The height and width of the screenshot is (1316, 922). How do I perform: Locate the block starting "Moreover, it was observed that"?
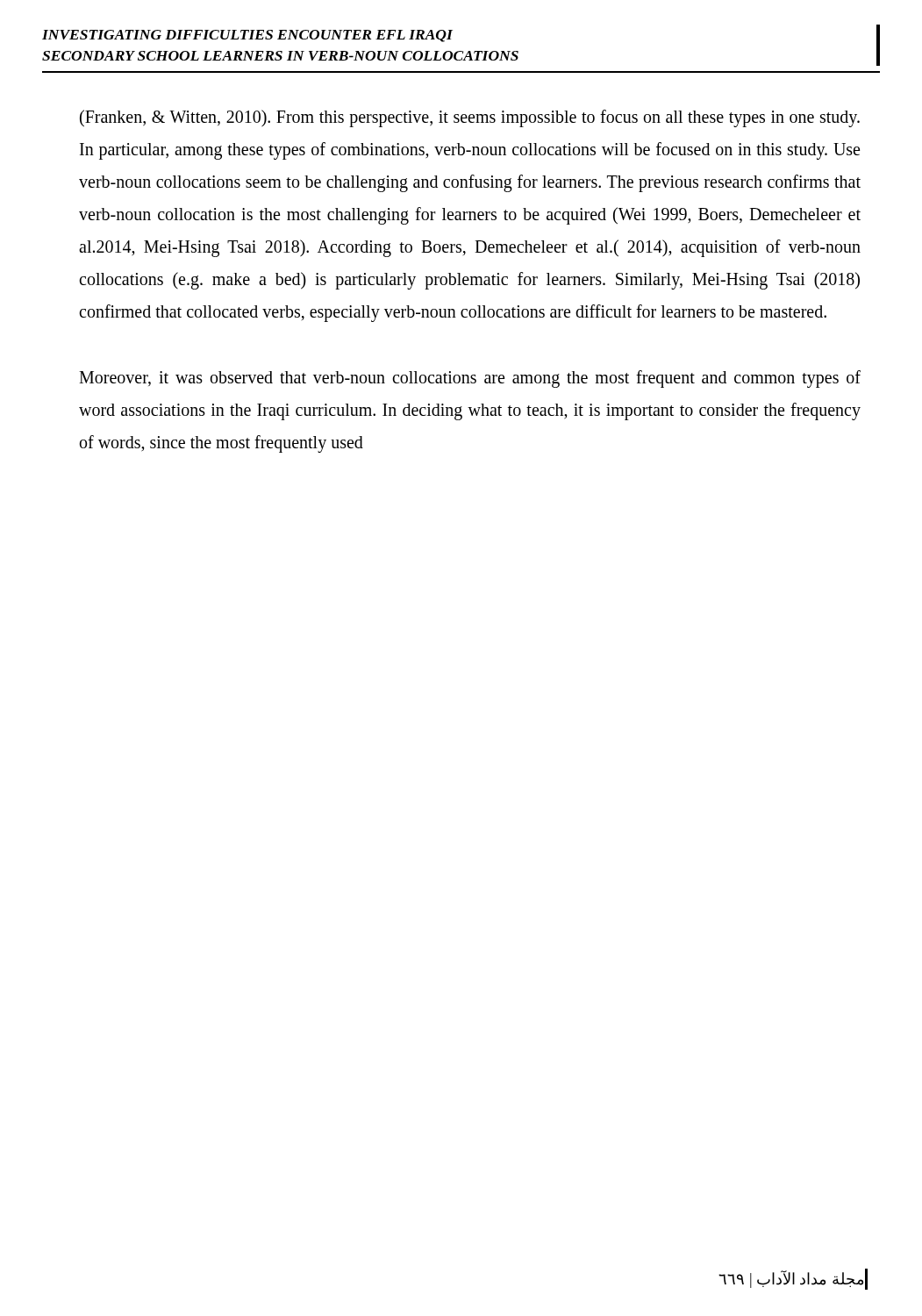(x=470, y=410)
